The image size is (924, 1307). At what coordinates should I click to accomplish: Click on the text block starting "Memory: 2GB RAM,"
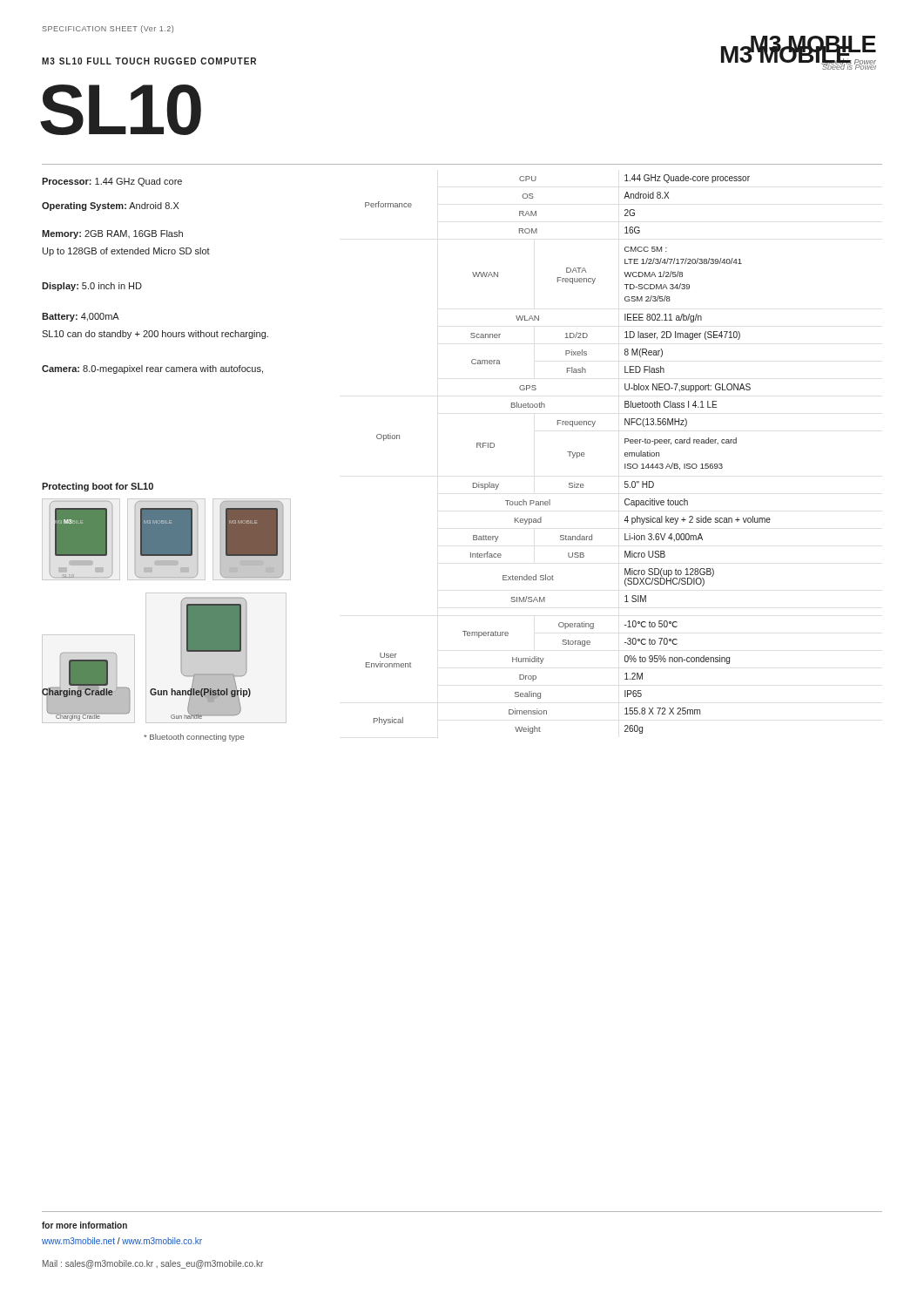point(164,243)
